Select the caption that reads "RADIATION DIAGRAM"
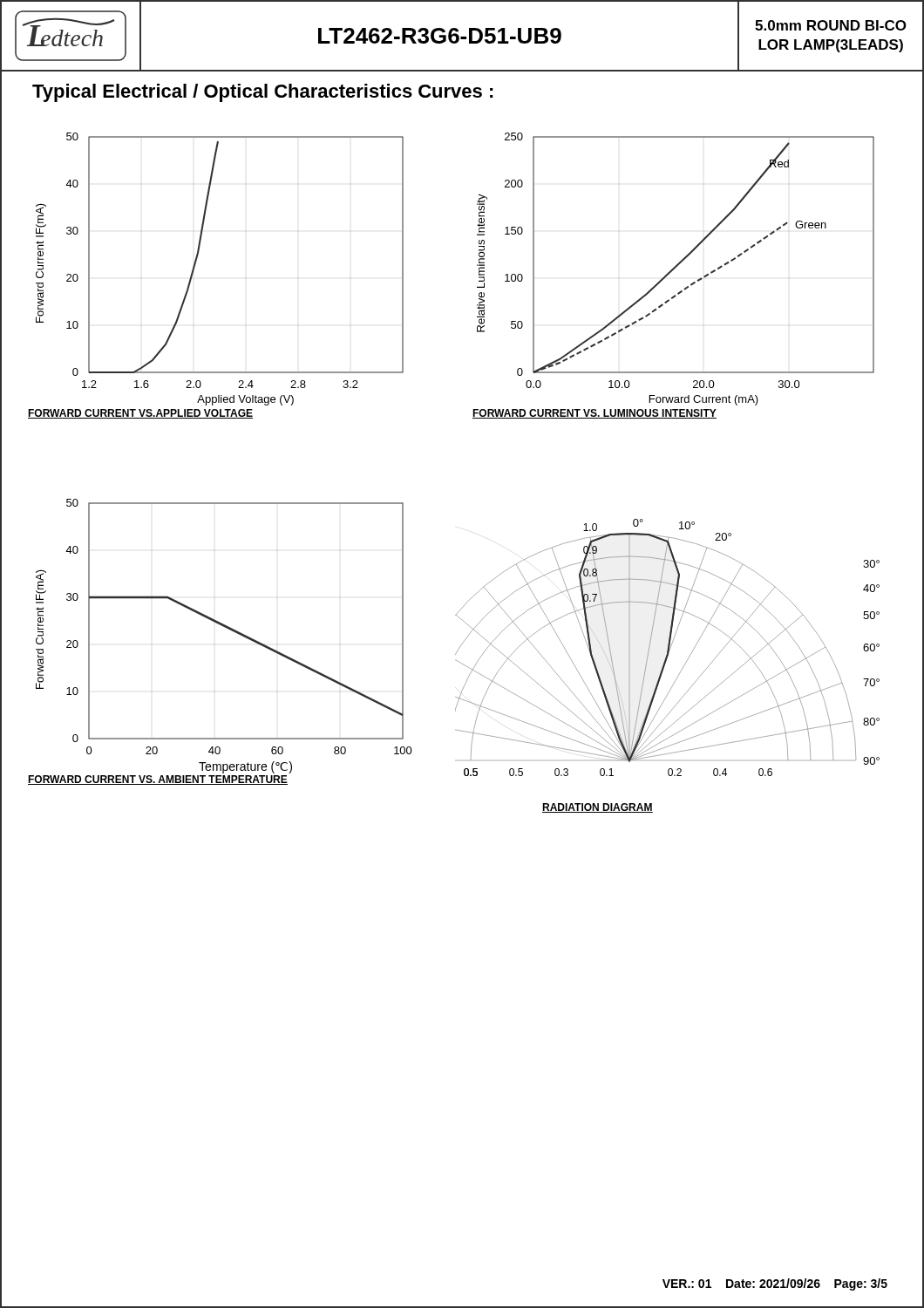The image size is (924, 1308). click(x=597, y=807)
